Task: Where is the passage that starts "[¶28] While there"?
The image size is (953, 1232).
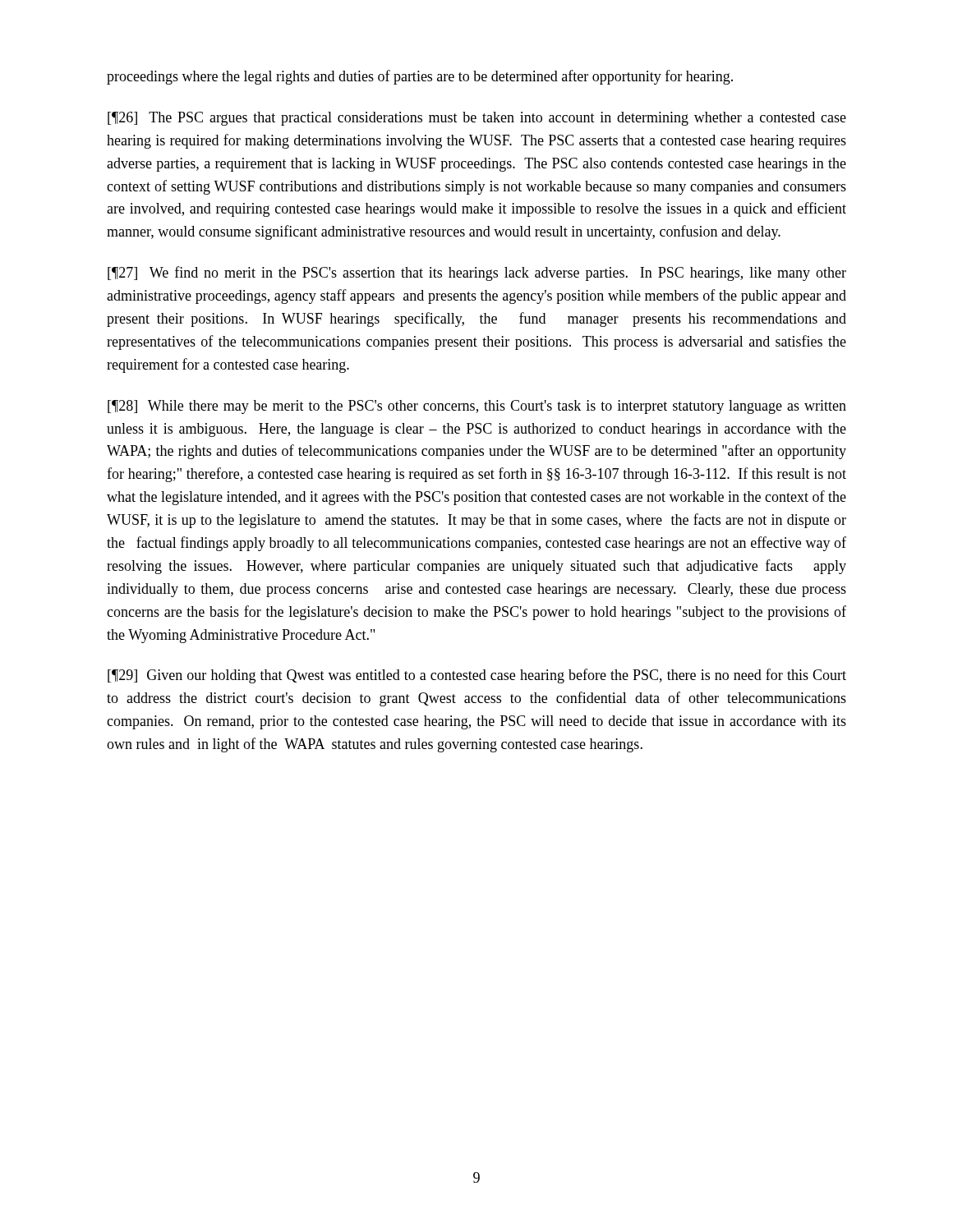Action: point(476,520)
